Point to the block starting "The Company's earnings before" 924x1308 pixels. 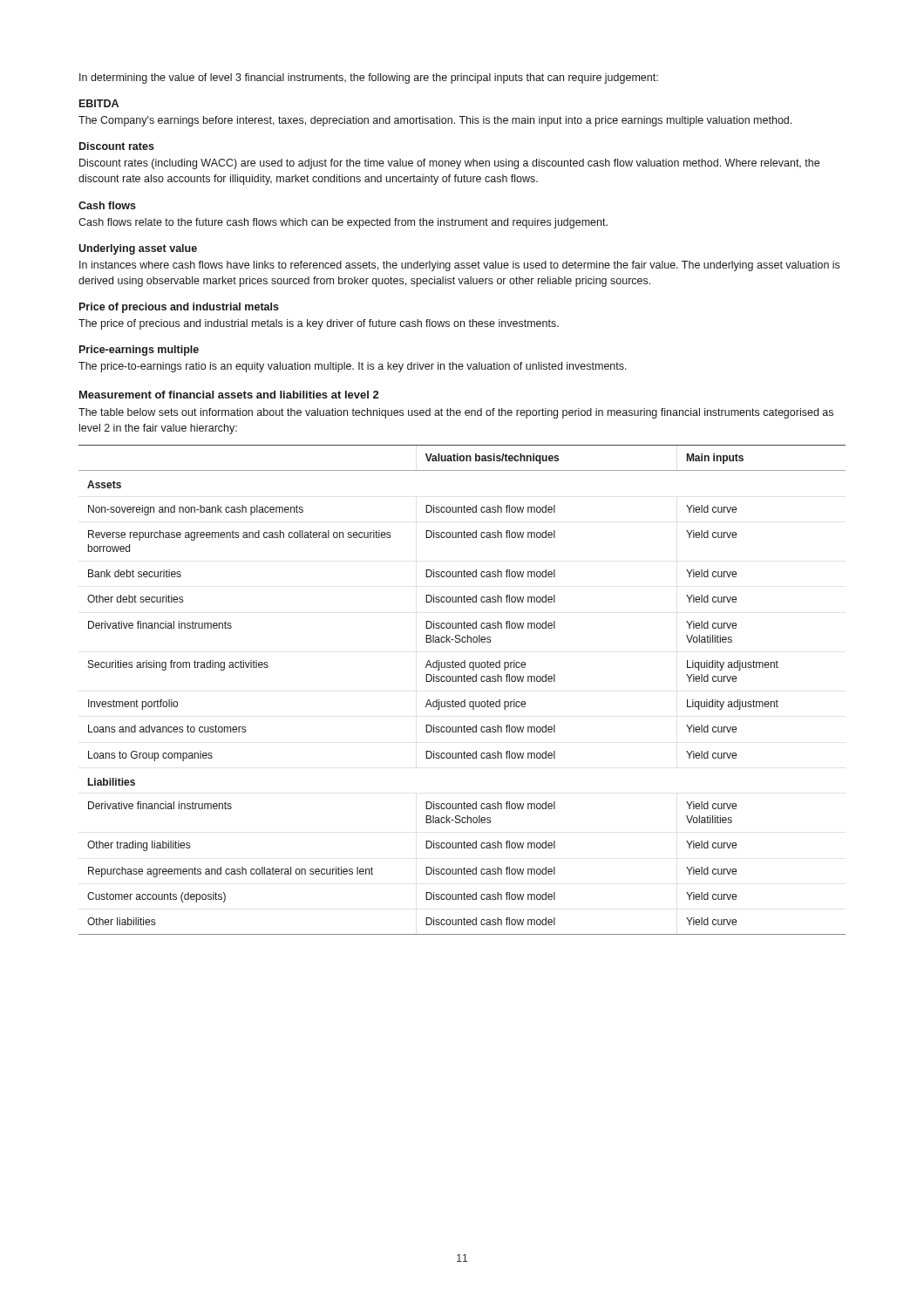coord(436,120)
